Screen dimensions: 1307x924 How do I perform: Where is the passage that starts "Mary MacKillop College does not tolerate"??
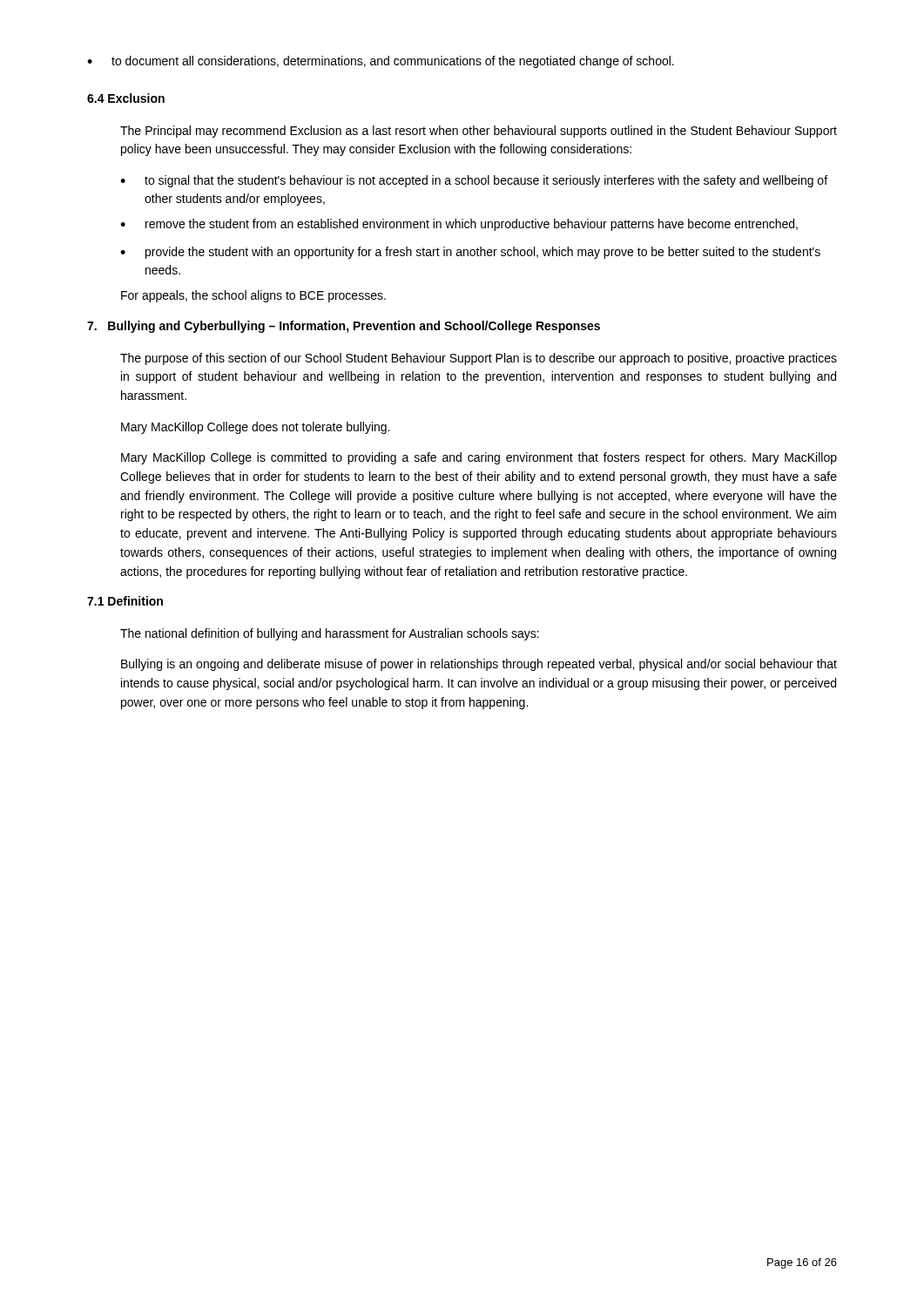pyautogui.click(x=255, y=428)
